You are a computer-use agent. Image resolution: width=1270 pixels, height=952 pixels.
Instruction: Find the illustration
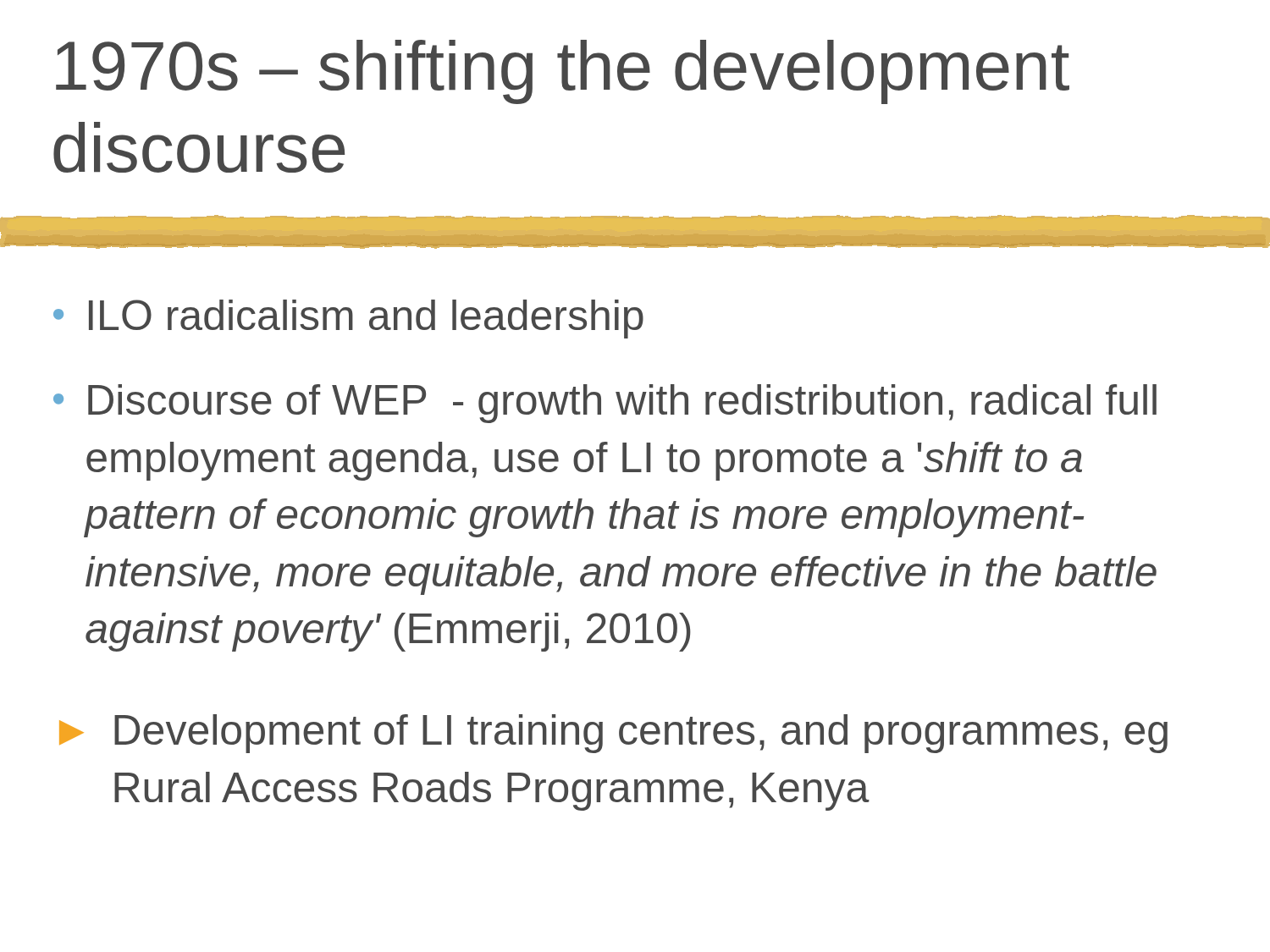635,234
